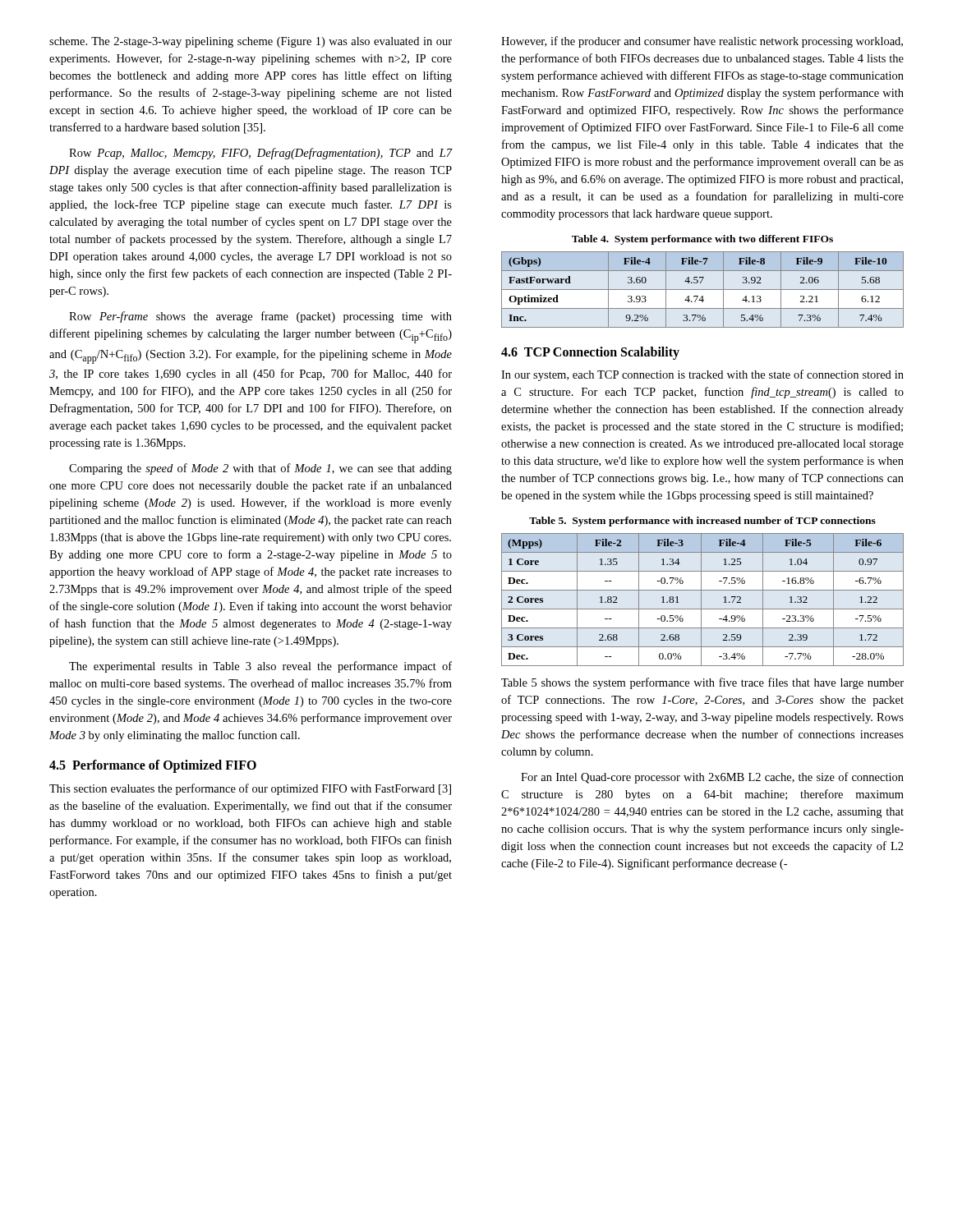Where is the passage that starts "Row Per-frame shows"?
Viewport: 953px width, 1232px height.
click(x=251, y=380)
